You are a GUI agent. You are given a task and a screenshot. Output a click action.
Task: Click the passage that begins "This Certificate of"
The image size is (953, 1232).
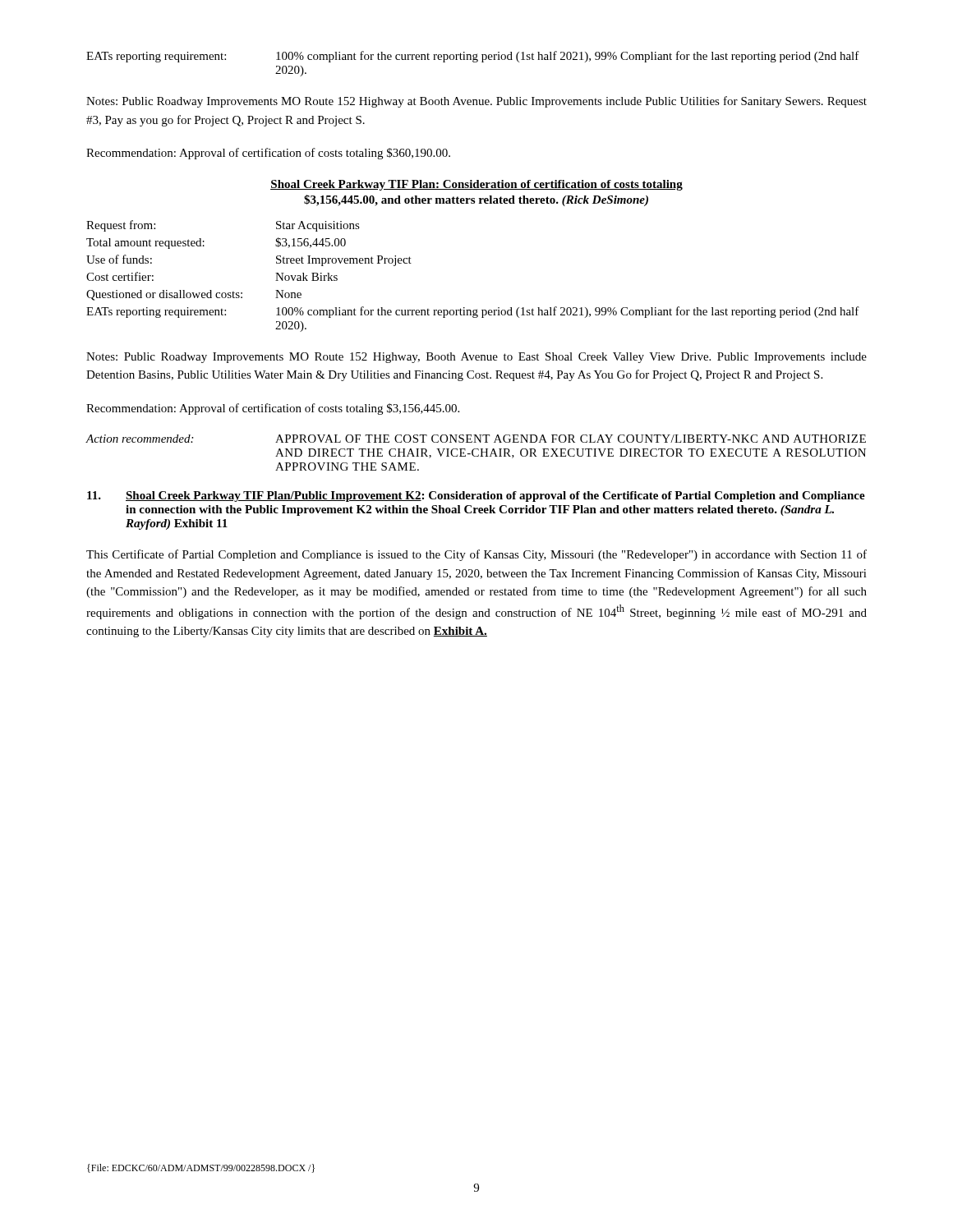coord(476,593)
